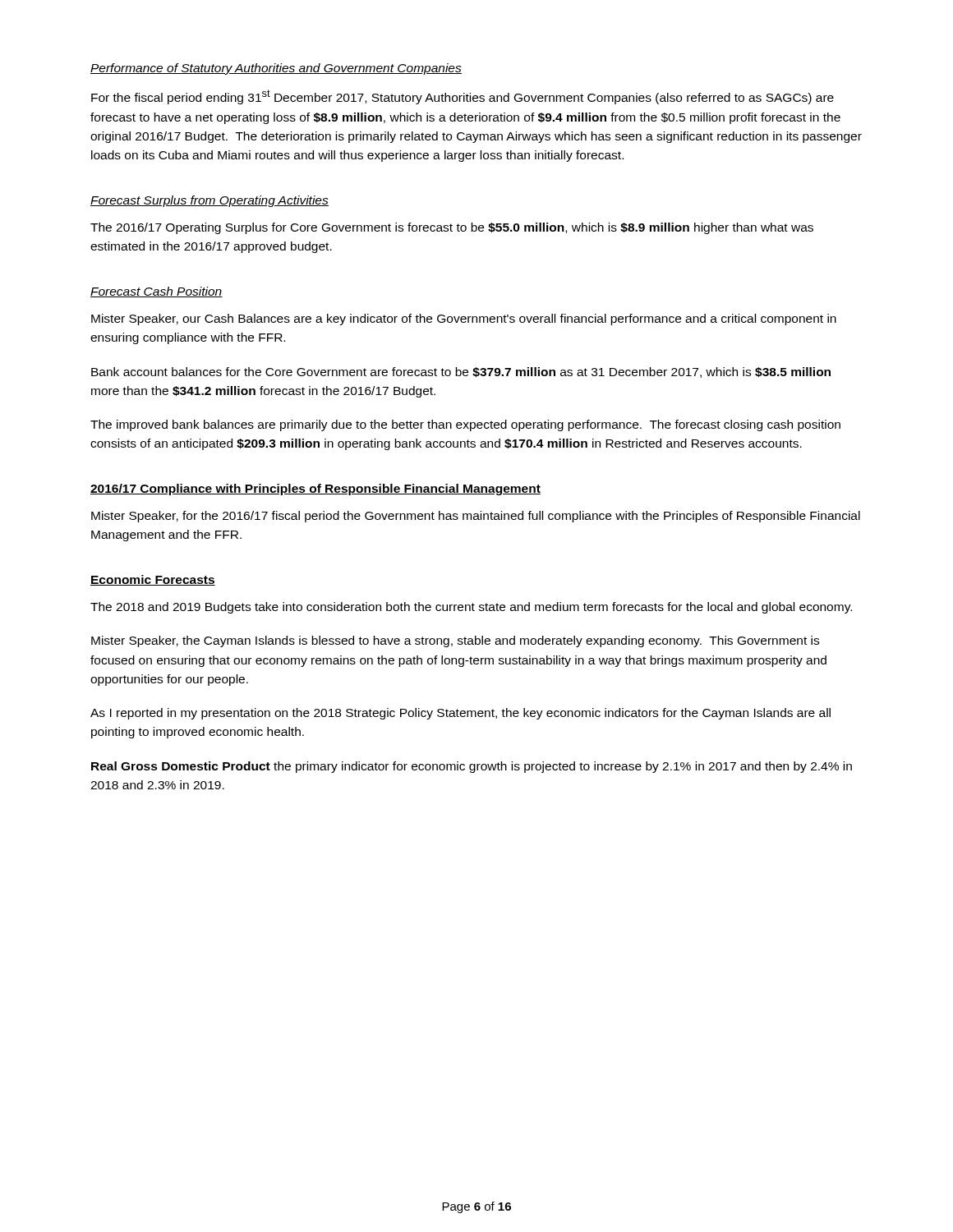Find the section header that reads "Economic Forecasts"
This screenshot has height=1232, width=953.
coord(153,579)
